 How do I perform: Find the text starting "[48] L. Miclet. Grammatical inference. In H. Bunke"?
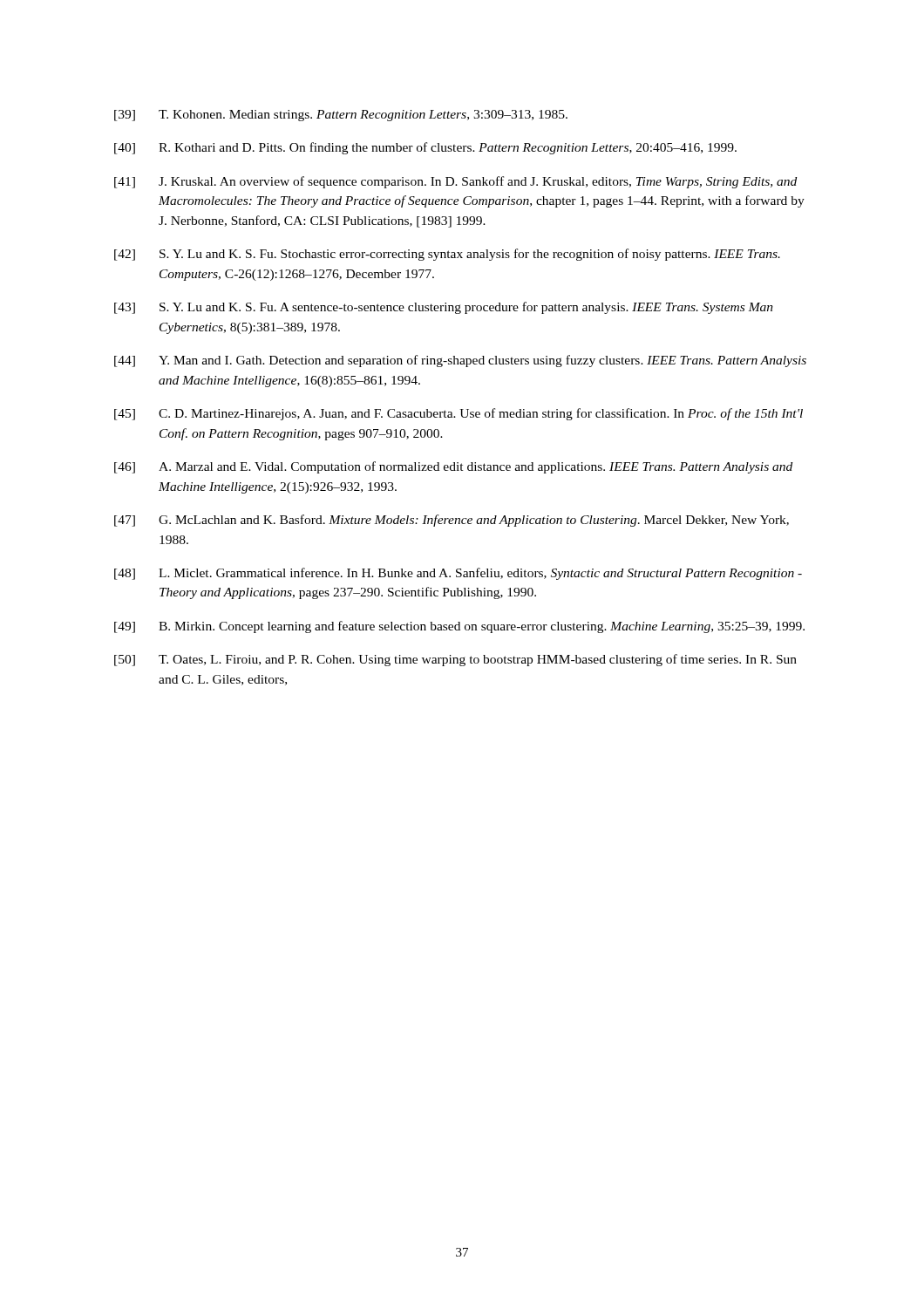462,583
